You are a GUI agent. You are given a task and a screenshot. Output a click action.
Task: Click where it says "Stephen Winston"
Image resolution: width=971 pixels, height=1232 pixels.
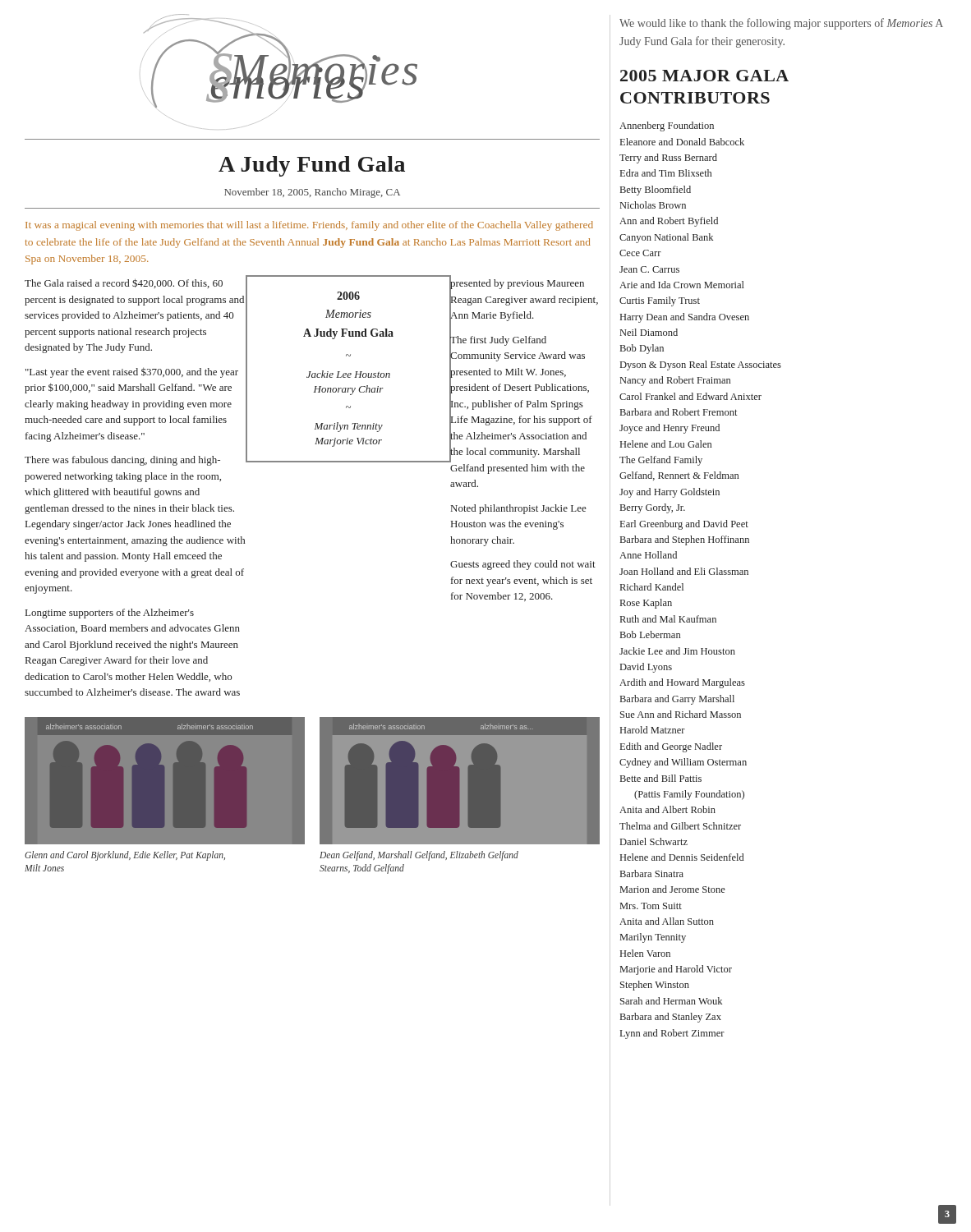tap(654, 985)
